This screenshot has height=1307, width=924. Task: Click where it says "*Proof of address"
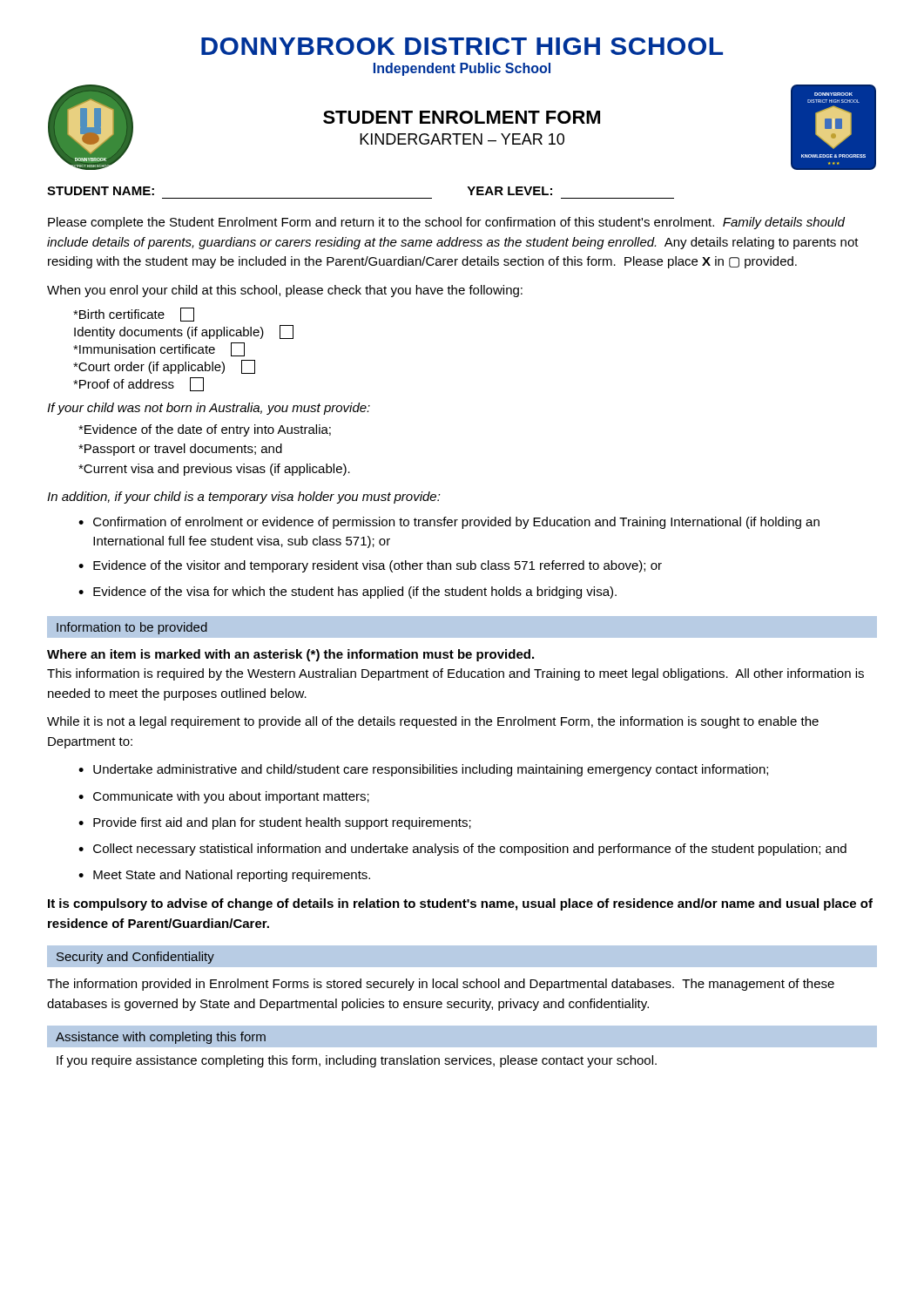[138, 384]
